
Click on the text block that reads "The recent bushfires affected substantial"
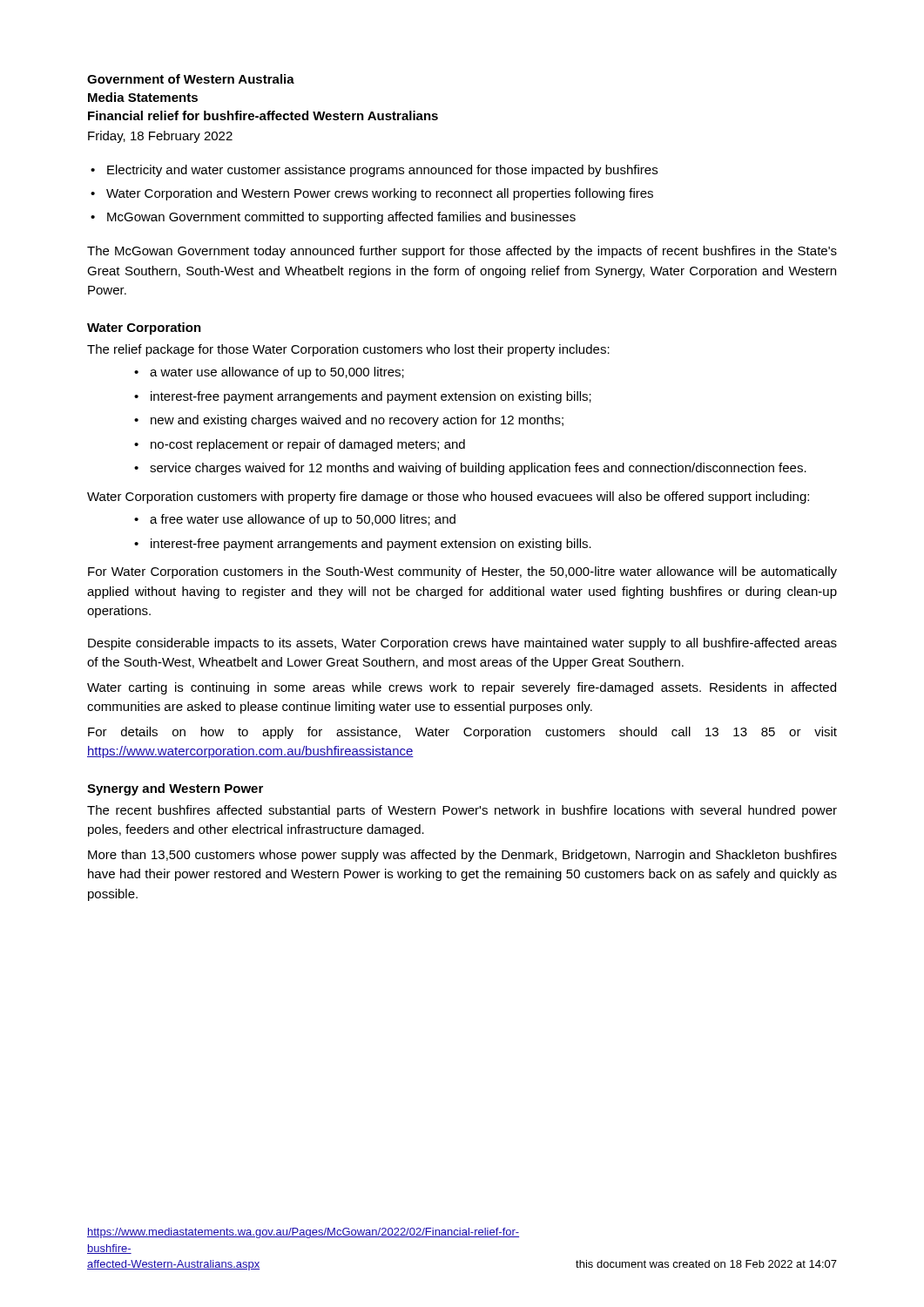[462, 819]
